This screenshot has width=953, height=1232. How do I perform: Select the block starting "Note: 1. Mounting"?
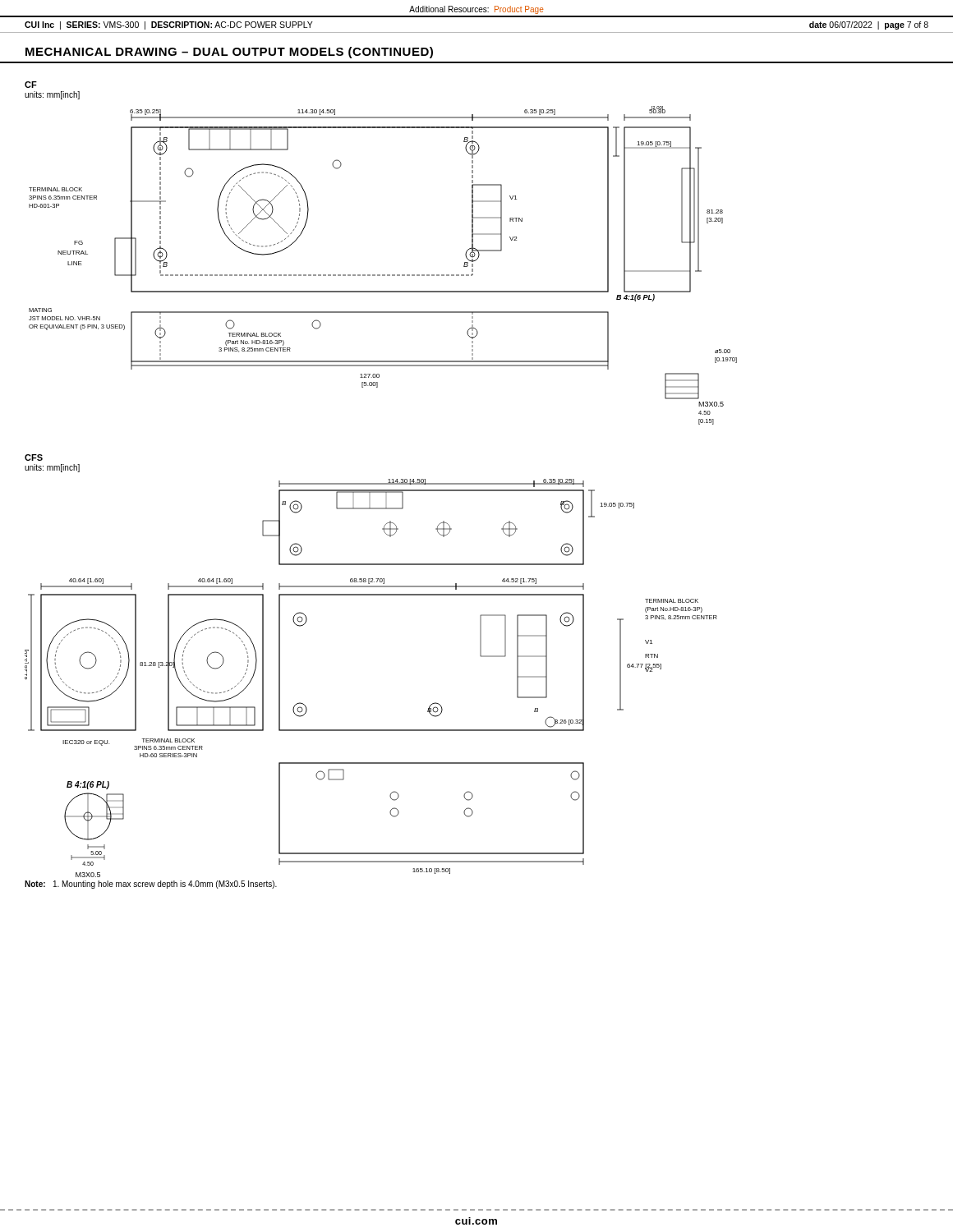tap(151, 884)
